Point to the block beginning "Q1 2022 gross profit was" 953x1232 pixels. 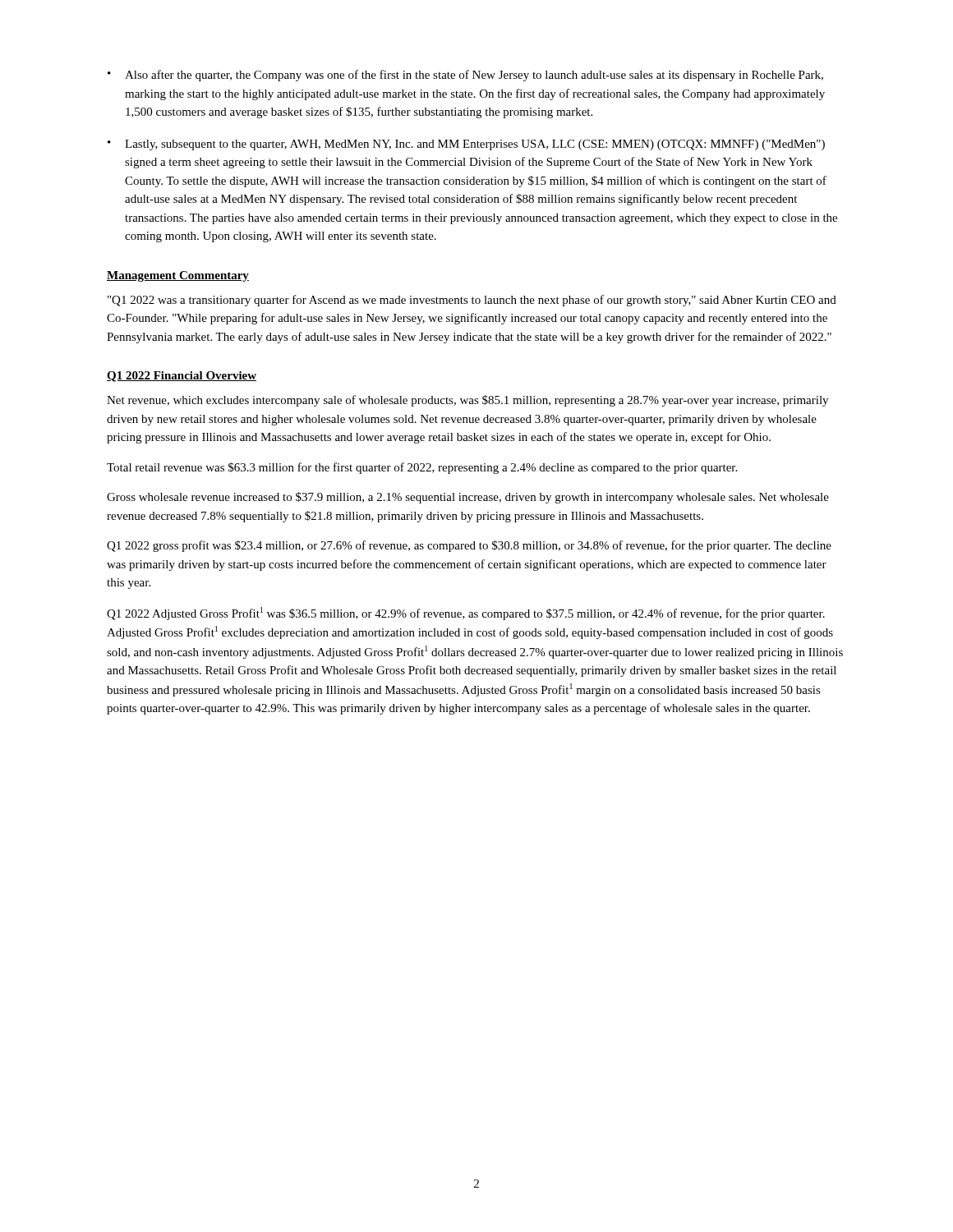click(x=469, y=564)
